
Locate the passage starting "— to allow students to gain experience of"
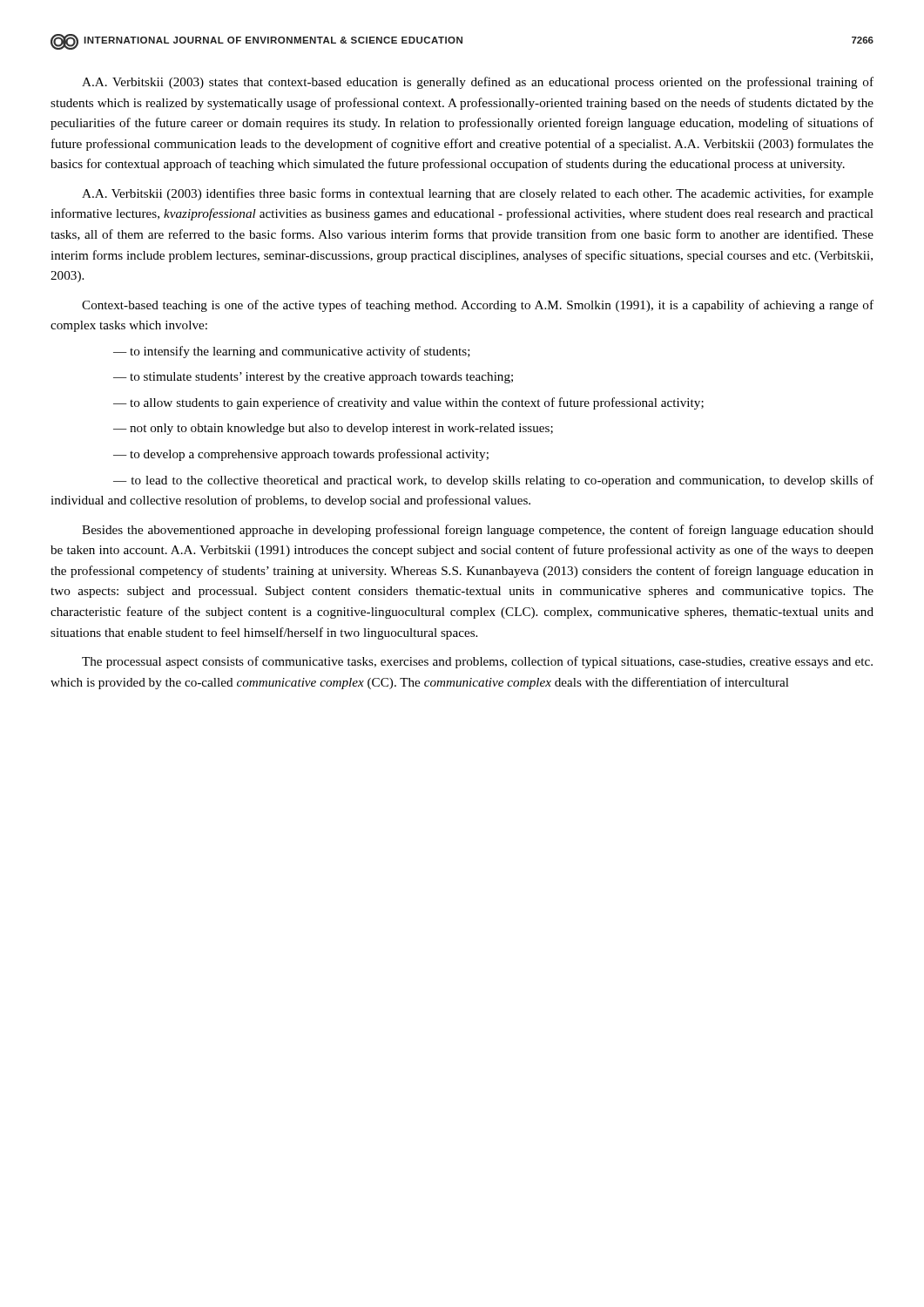[x=409, y=402]
